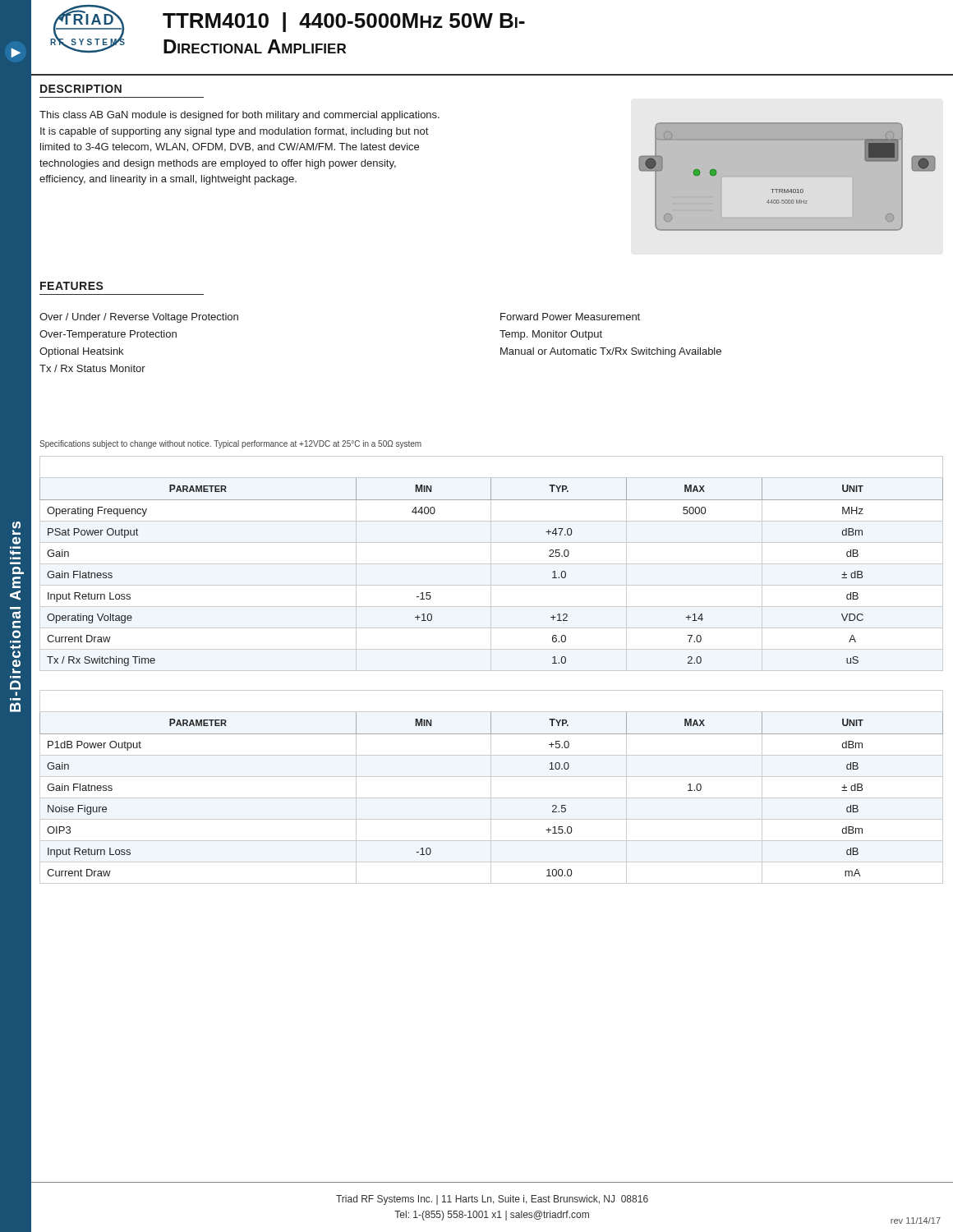Viewport: 953px width, 1232px height.
Task: Where does it say "Optional Heatsink"?
Action: [82, 351]
